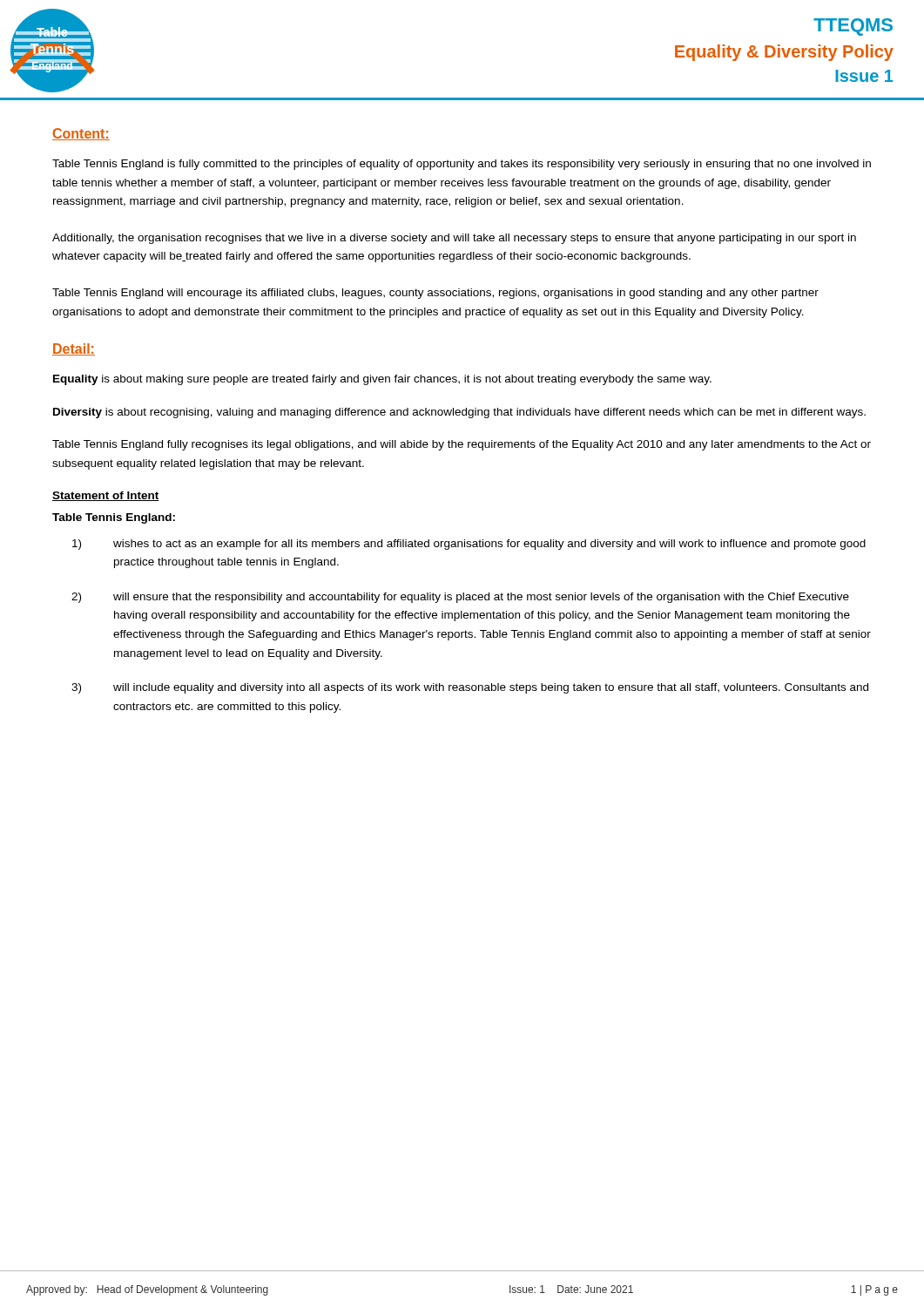
Task: Locate the section header with the text "Statement of Intent"
Action: [106, 495]
